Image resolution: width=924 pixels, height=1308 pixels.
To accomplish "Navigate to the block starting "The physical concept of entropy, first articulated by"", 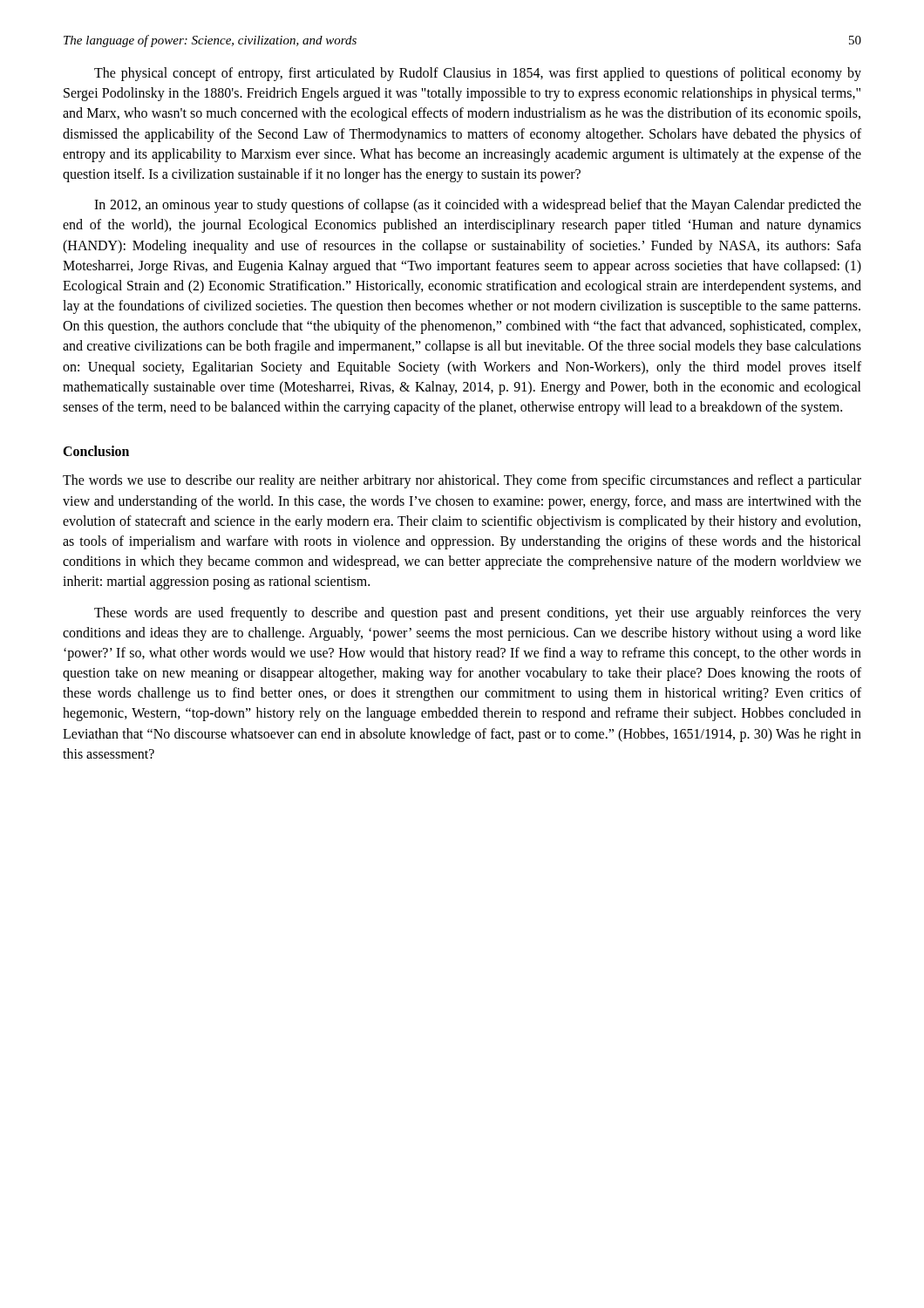I will pyautogui.click(x=462, y=123).
